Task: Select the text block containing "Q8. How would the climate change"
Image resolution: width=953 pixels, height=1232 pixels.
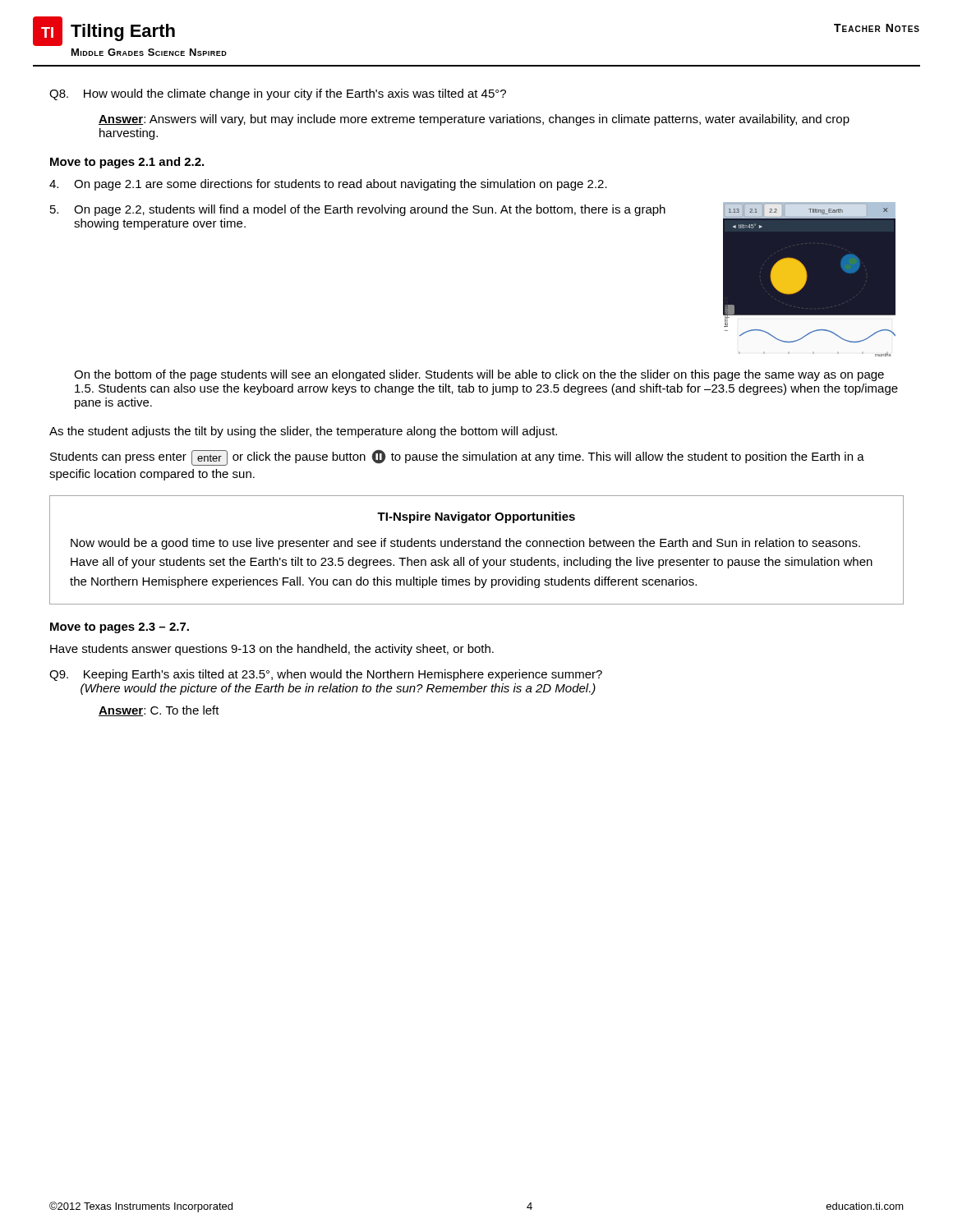Action: click(476, 93)
